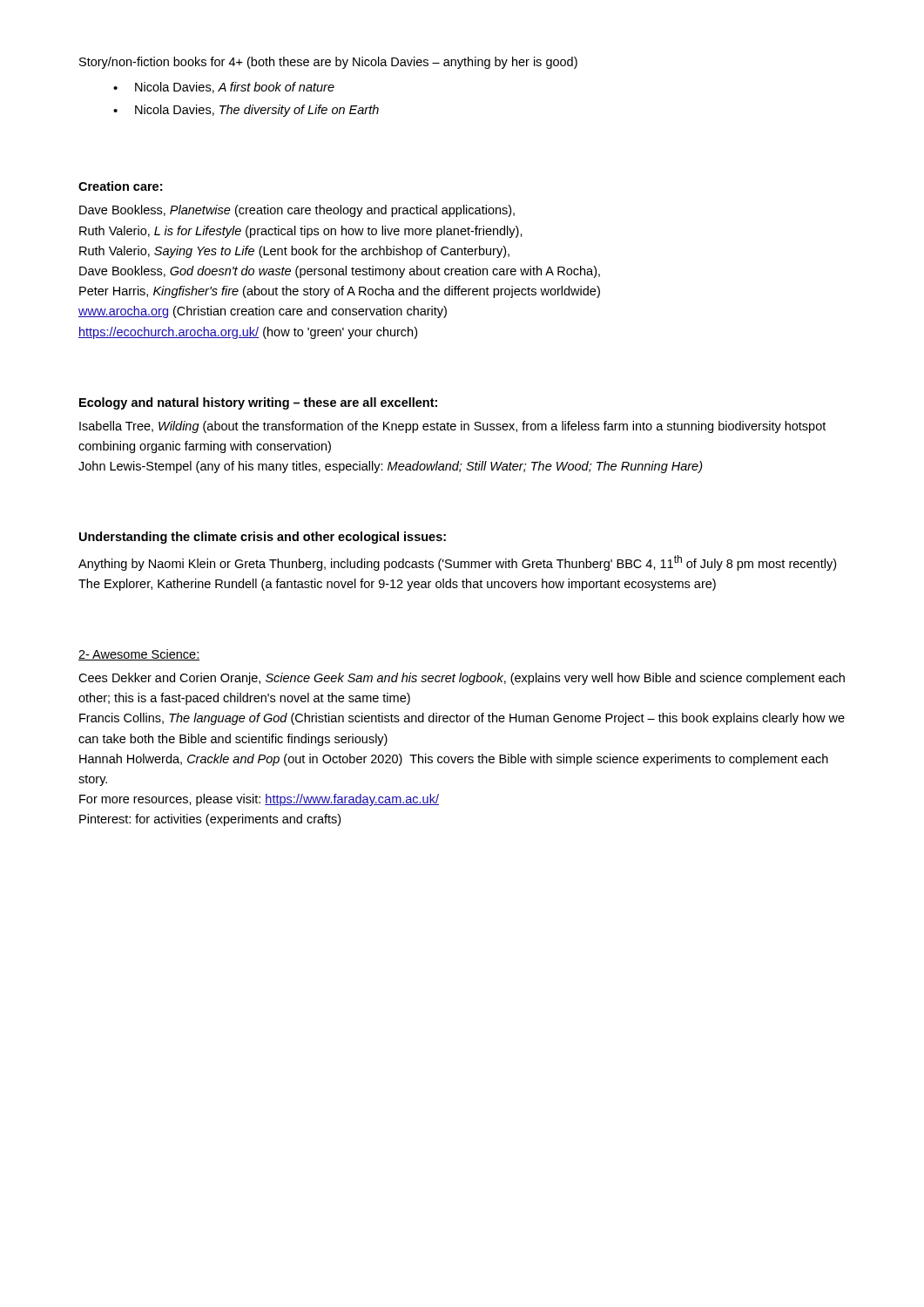Navigate to the element starting "Peter Harris, Kingfisher's fire"
Viewport: 924px width, 1307px height.
pos(340,291)
